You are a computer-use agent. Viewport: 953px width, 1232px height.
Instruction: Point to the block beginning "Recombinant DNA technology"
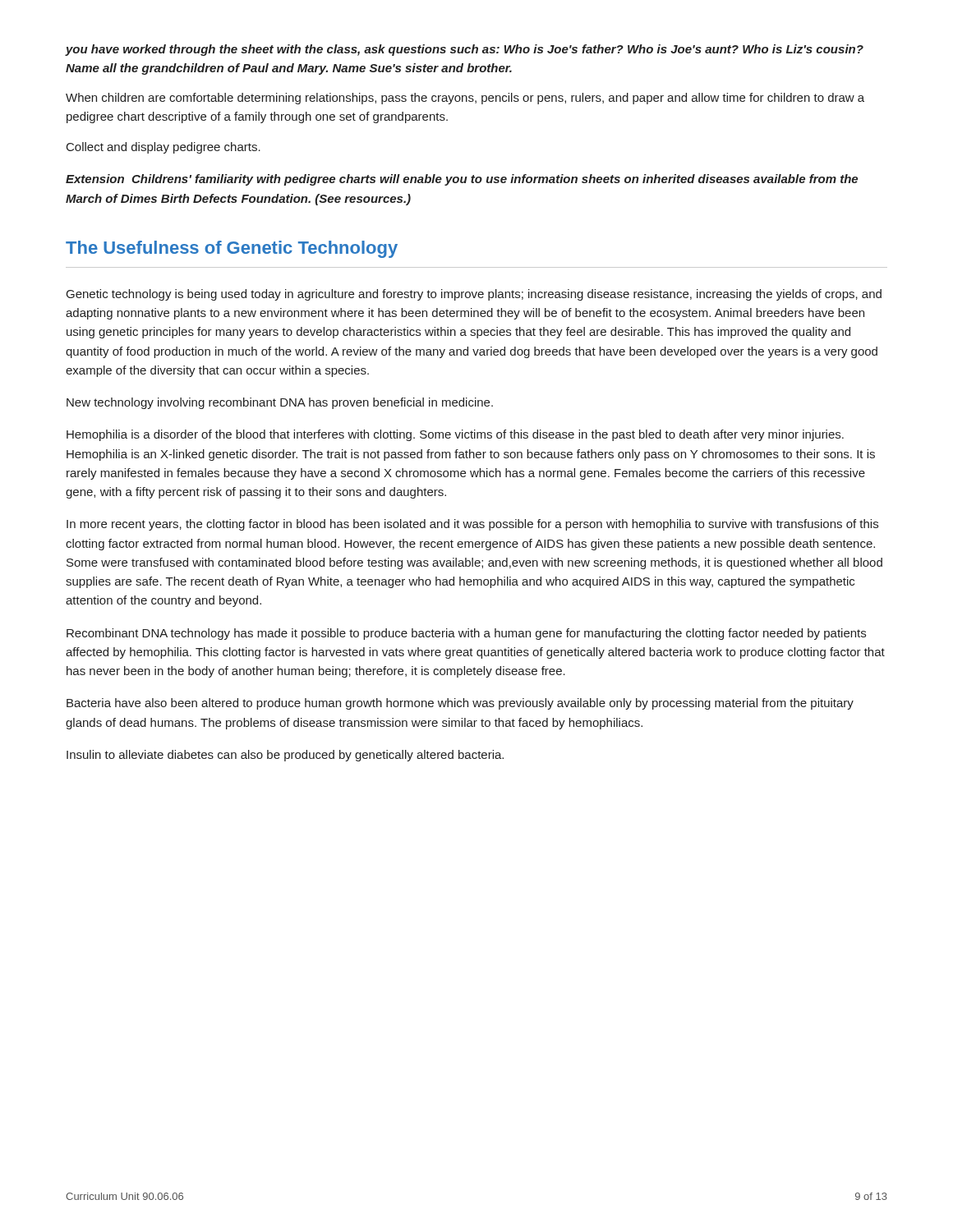coord(475,652)
